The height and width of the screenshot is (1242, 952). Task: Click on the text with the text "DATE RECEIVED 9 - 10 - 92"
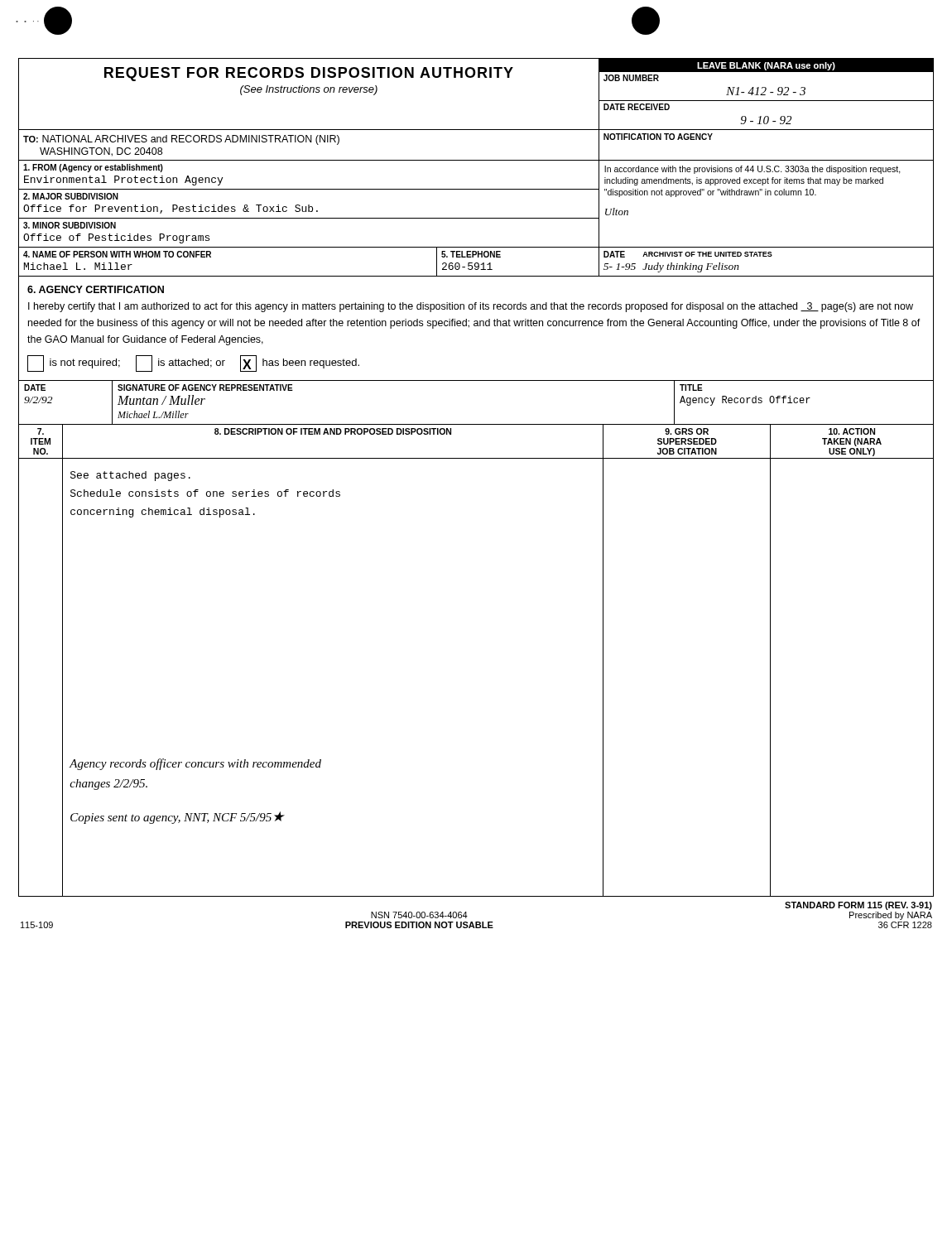(x=766, y=115)
